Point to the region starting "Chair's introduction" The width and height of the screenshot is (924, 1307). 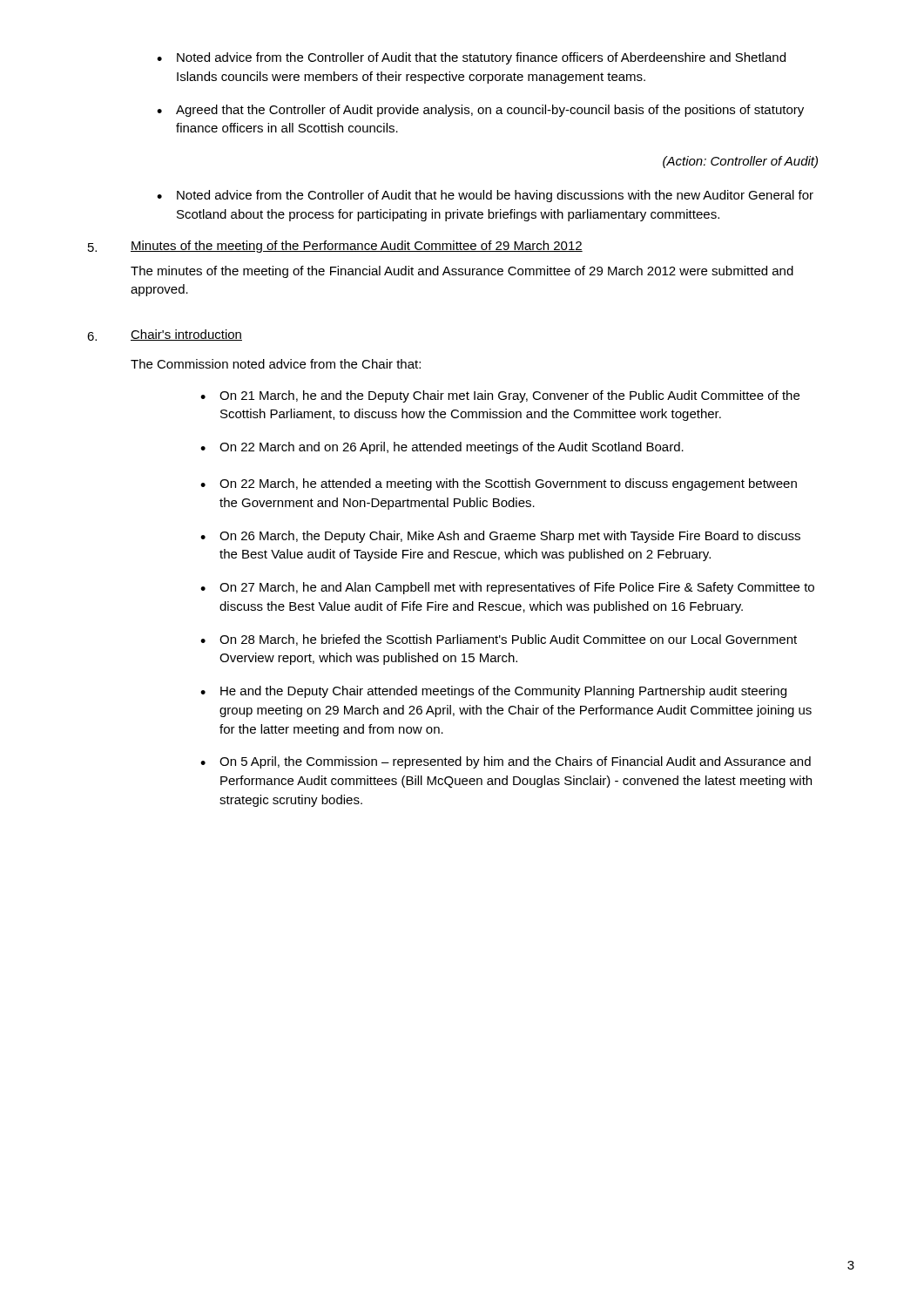pos(186,334)
